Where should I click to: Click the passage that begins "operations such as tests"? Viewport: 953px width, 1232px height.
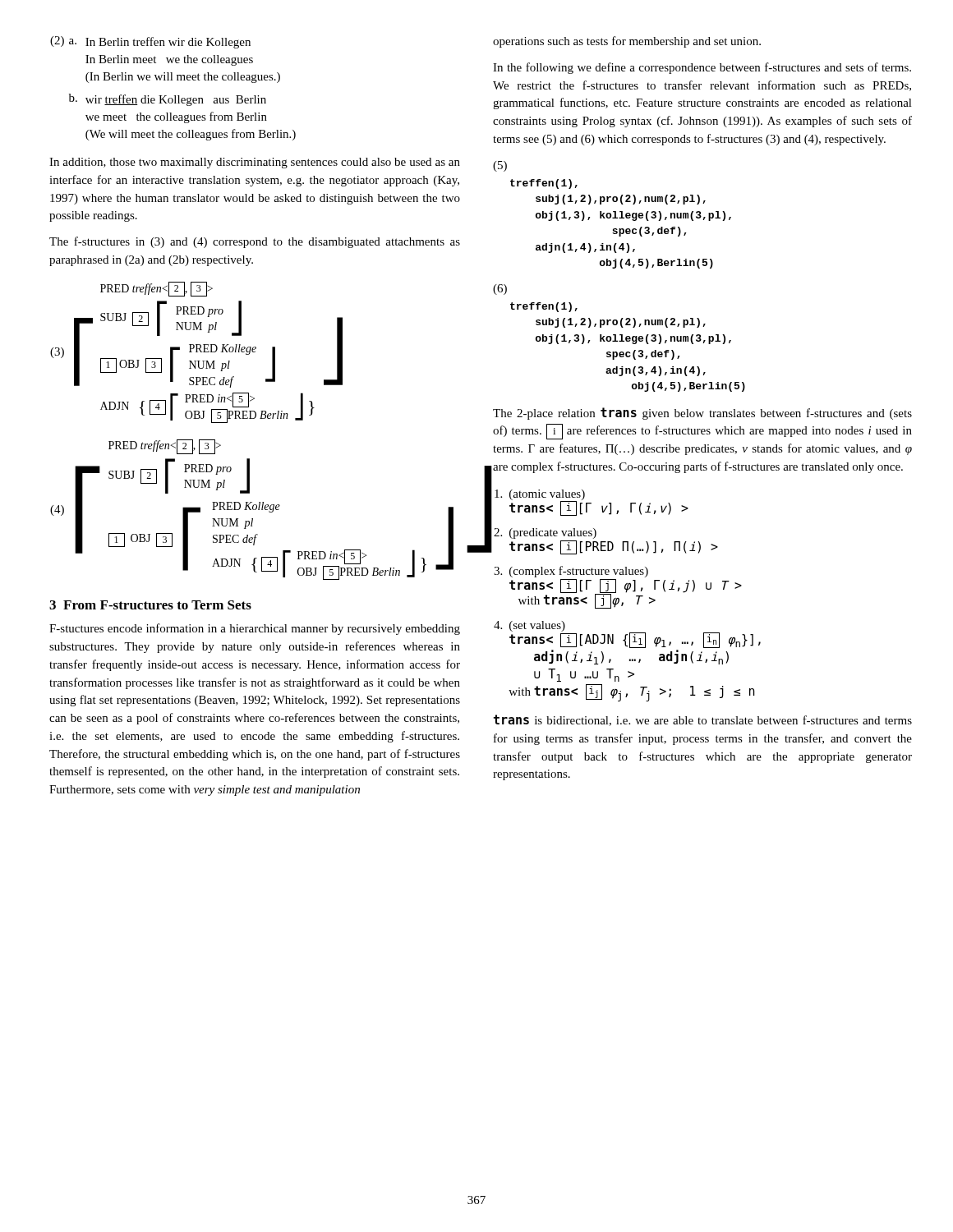[702, 42]
